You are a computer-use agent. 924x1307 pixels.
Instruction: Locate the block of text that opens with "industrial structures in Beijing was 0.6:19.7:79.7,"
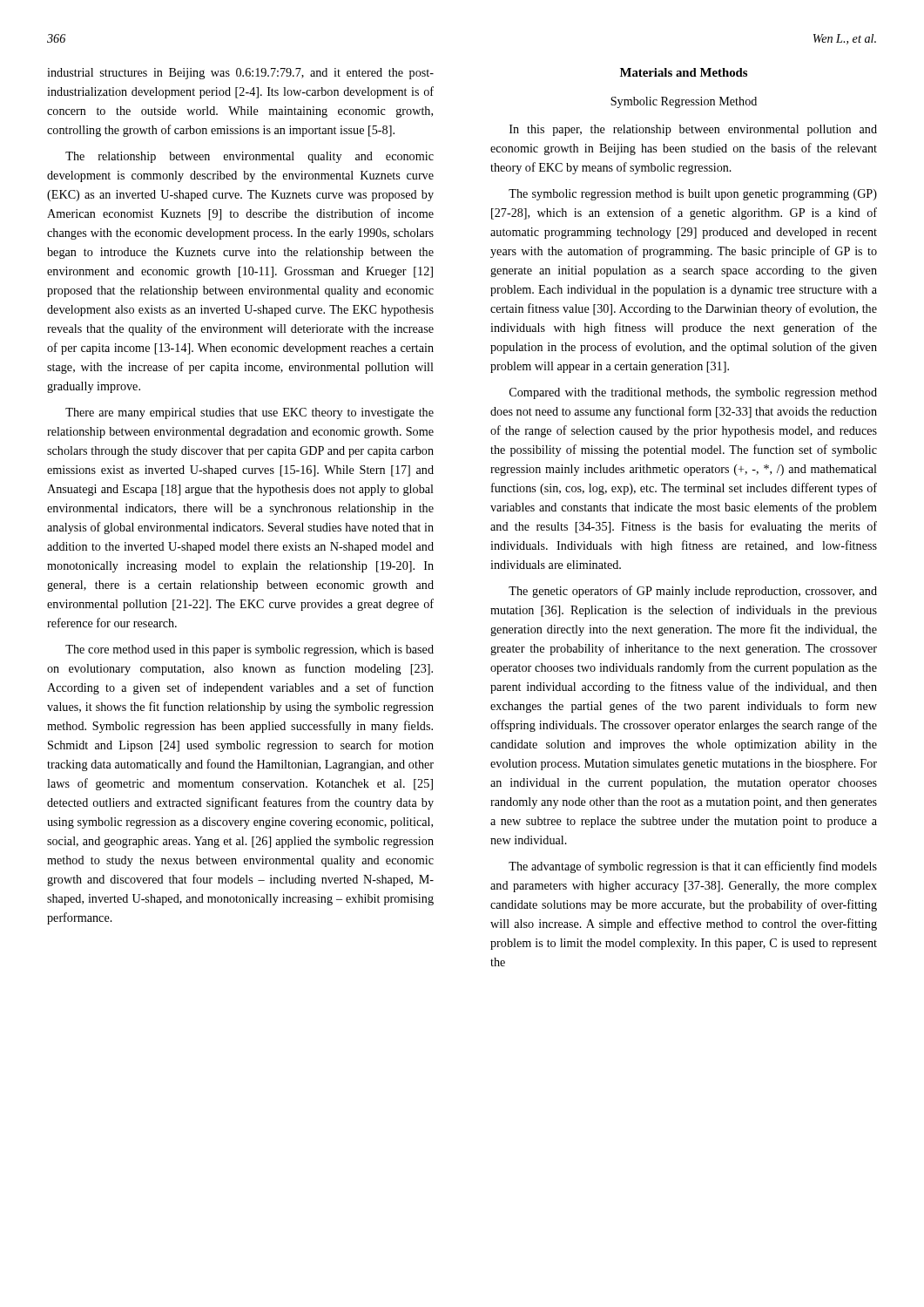[x=240, y=101]
